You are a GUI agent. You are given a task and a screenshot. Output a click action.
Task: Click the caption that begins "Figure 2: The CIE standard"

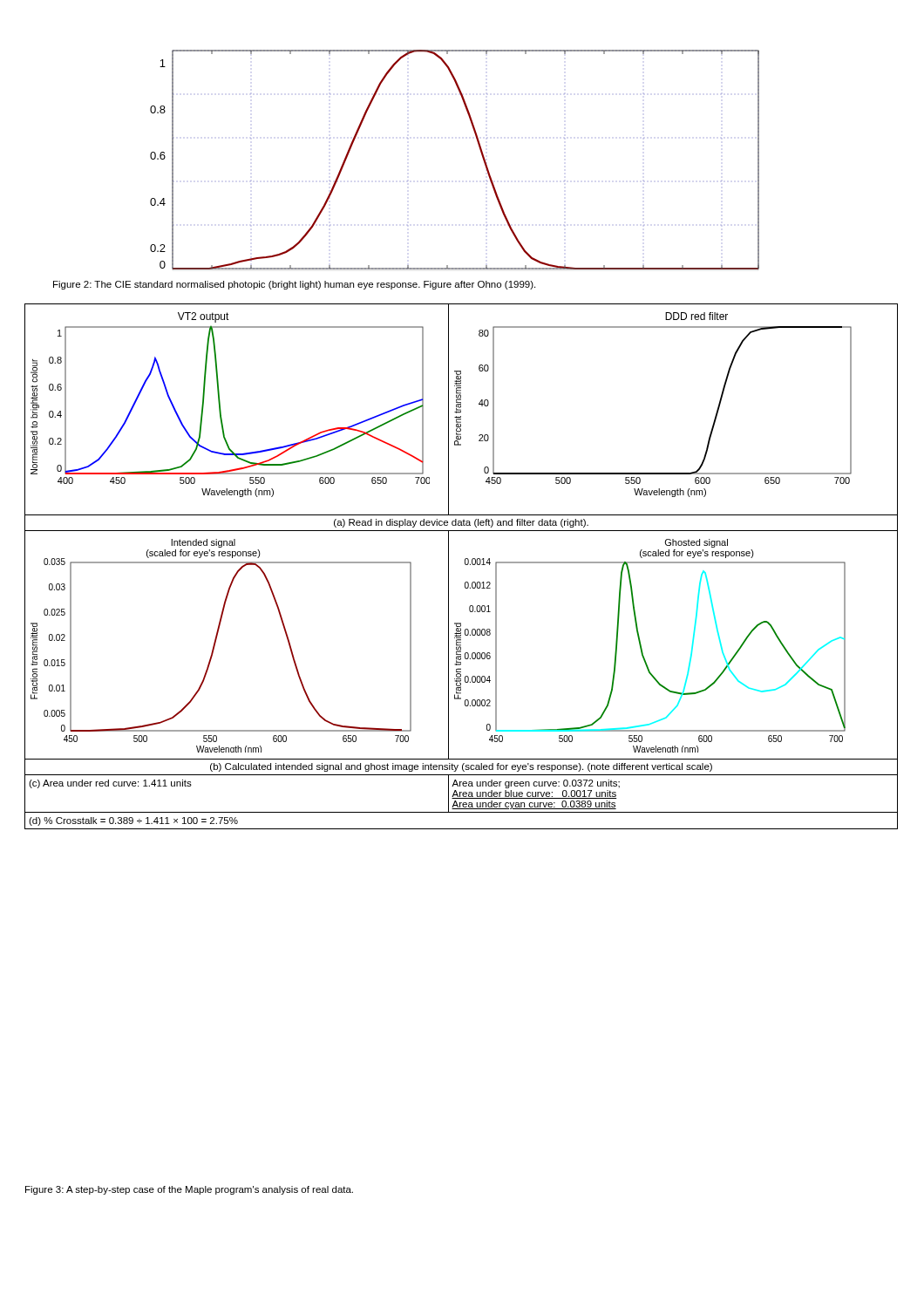294,284
